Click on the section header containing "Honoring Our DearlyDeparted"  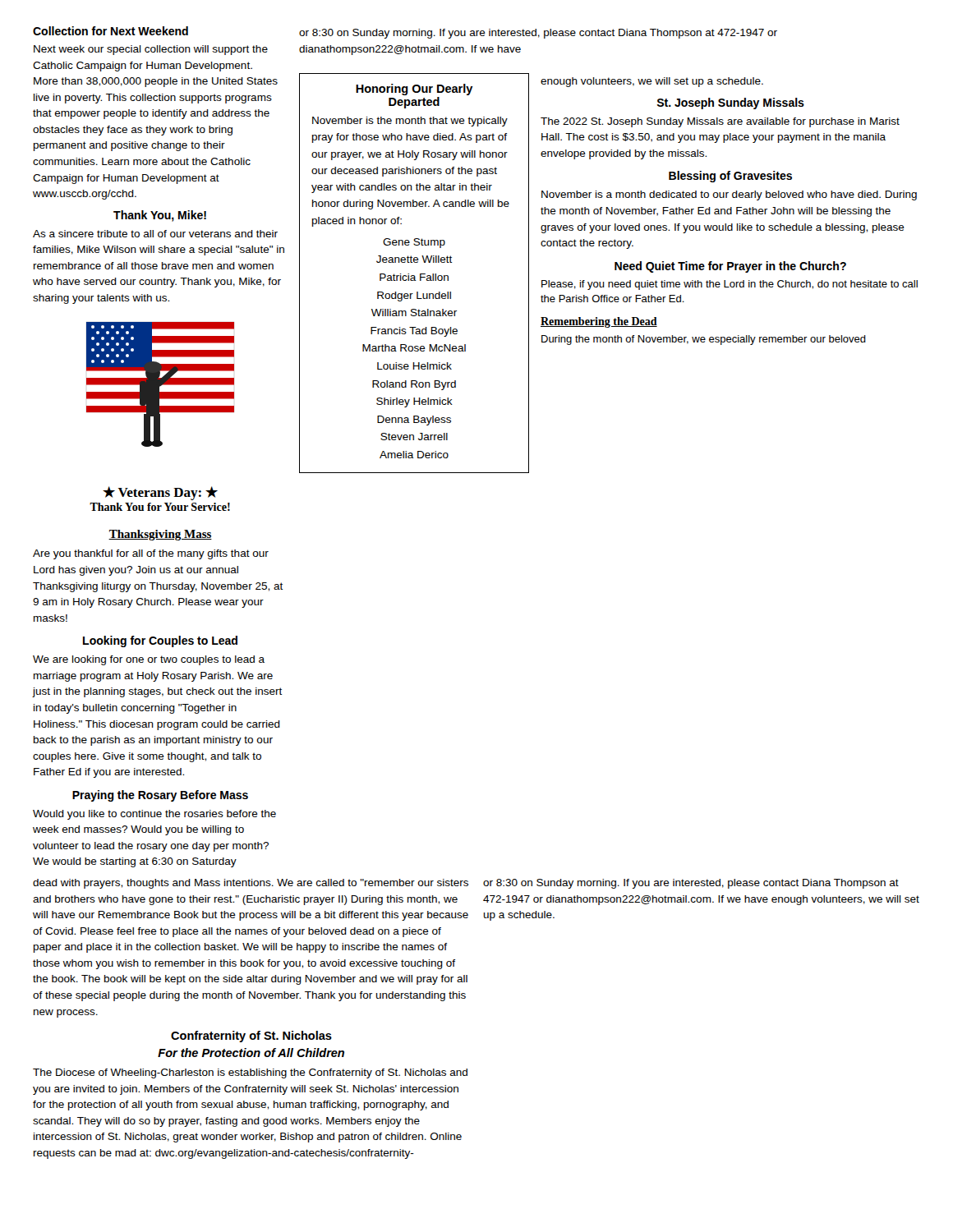[x=414, y=95]
